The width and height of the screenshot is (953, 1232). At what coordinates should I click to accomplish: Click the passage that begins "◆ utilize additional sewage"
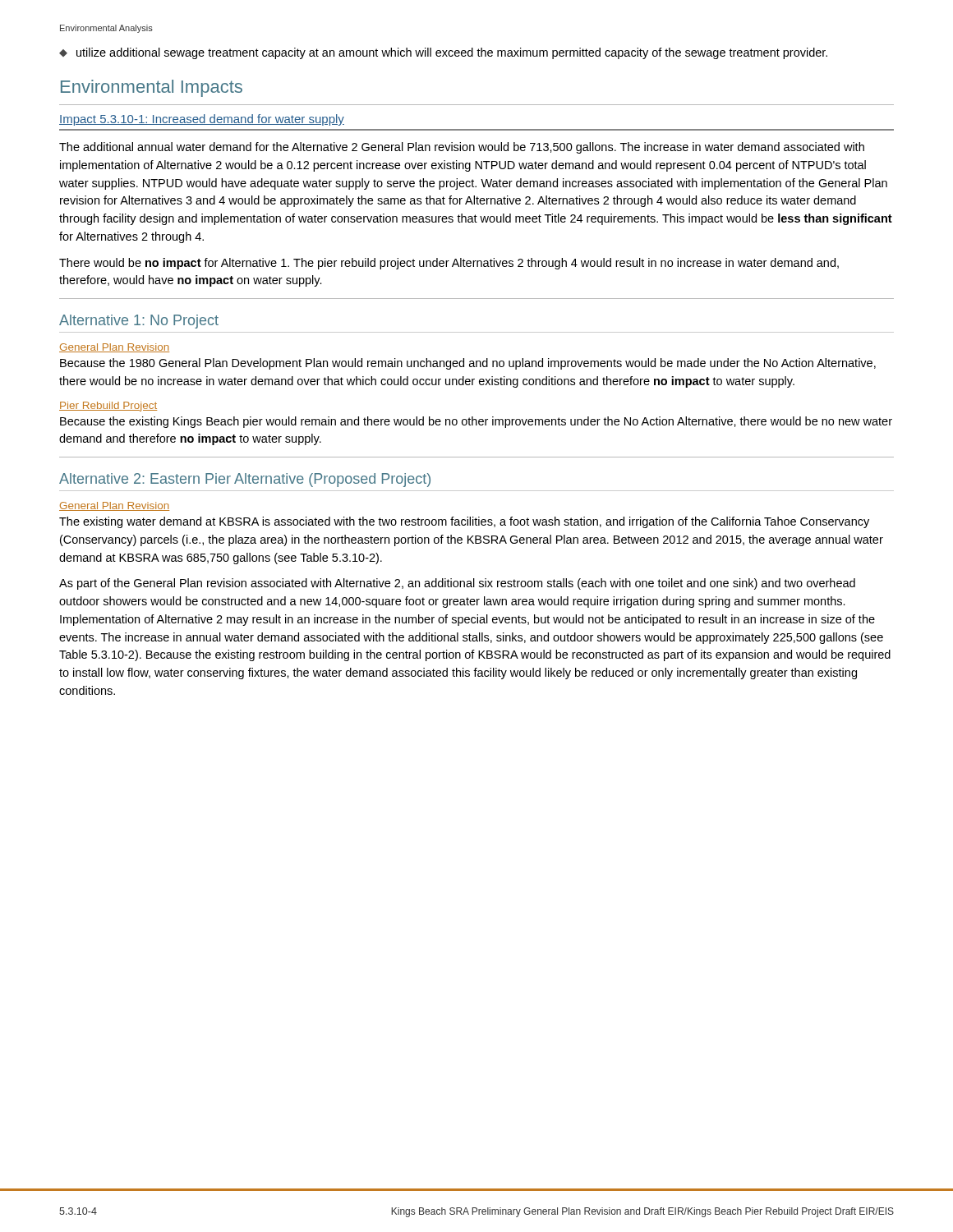tap(444, 53)
